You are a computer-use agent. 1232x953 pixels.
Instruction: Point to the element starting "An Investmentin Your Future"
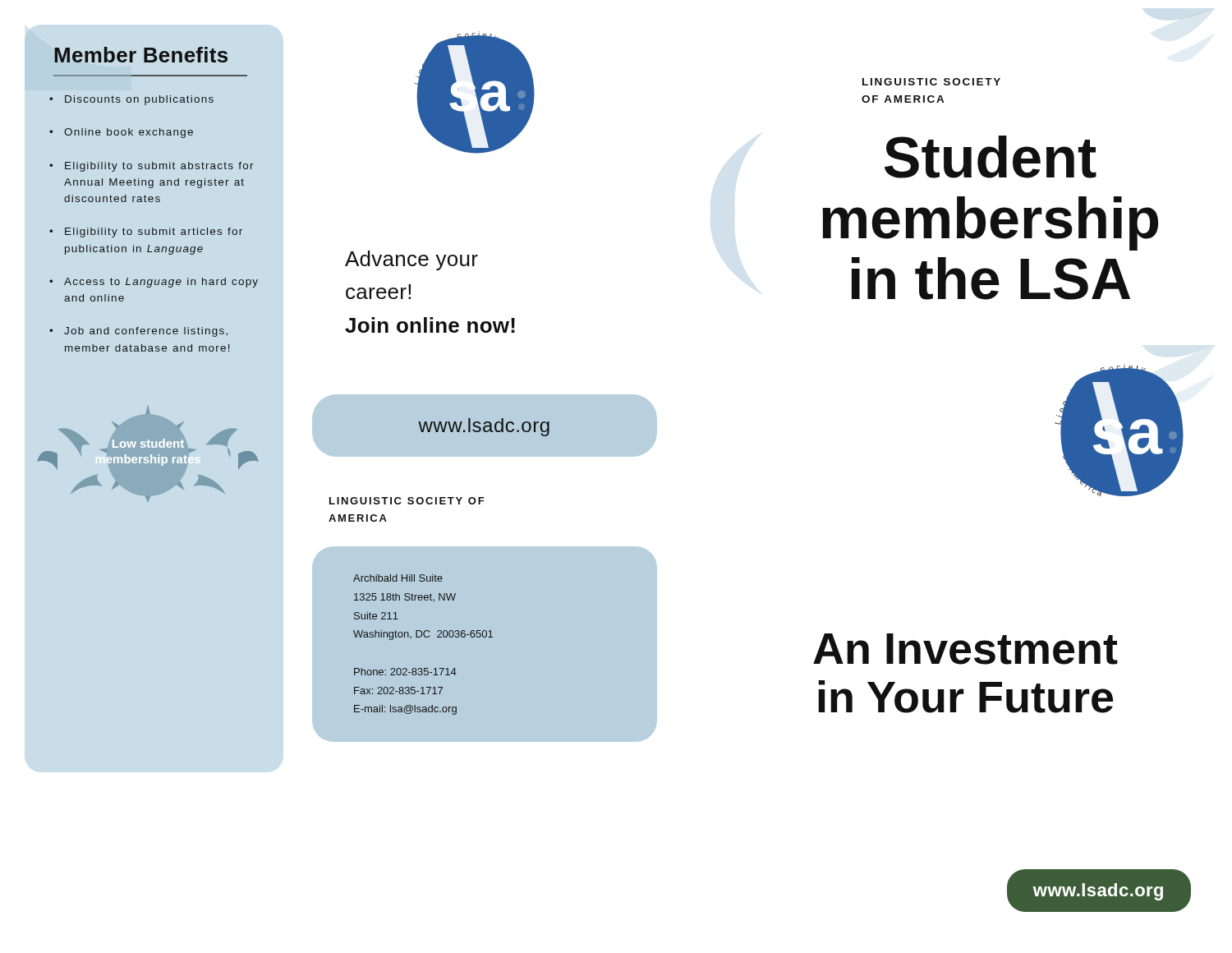tap(965, 673)
